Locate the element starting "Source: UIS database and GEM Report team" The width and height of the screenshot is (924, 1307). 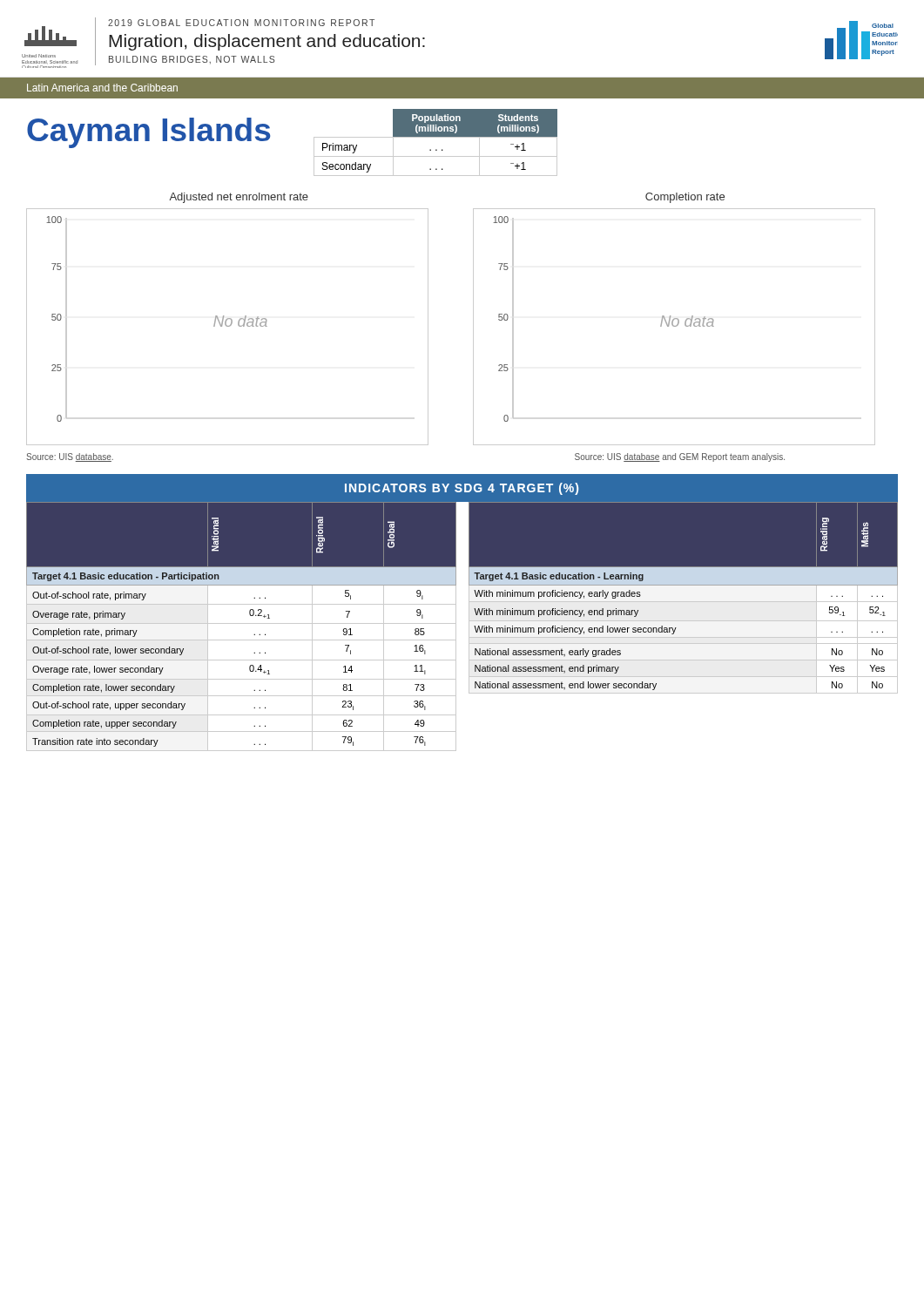680,457
